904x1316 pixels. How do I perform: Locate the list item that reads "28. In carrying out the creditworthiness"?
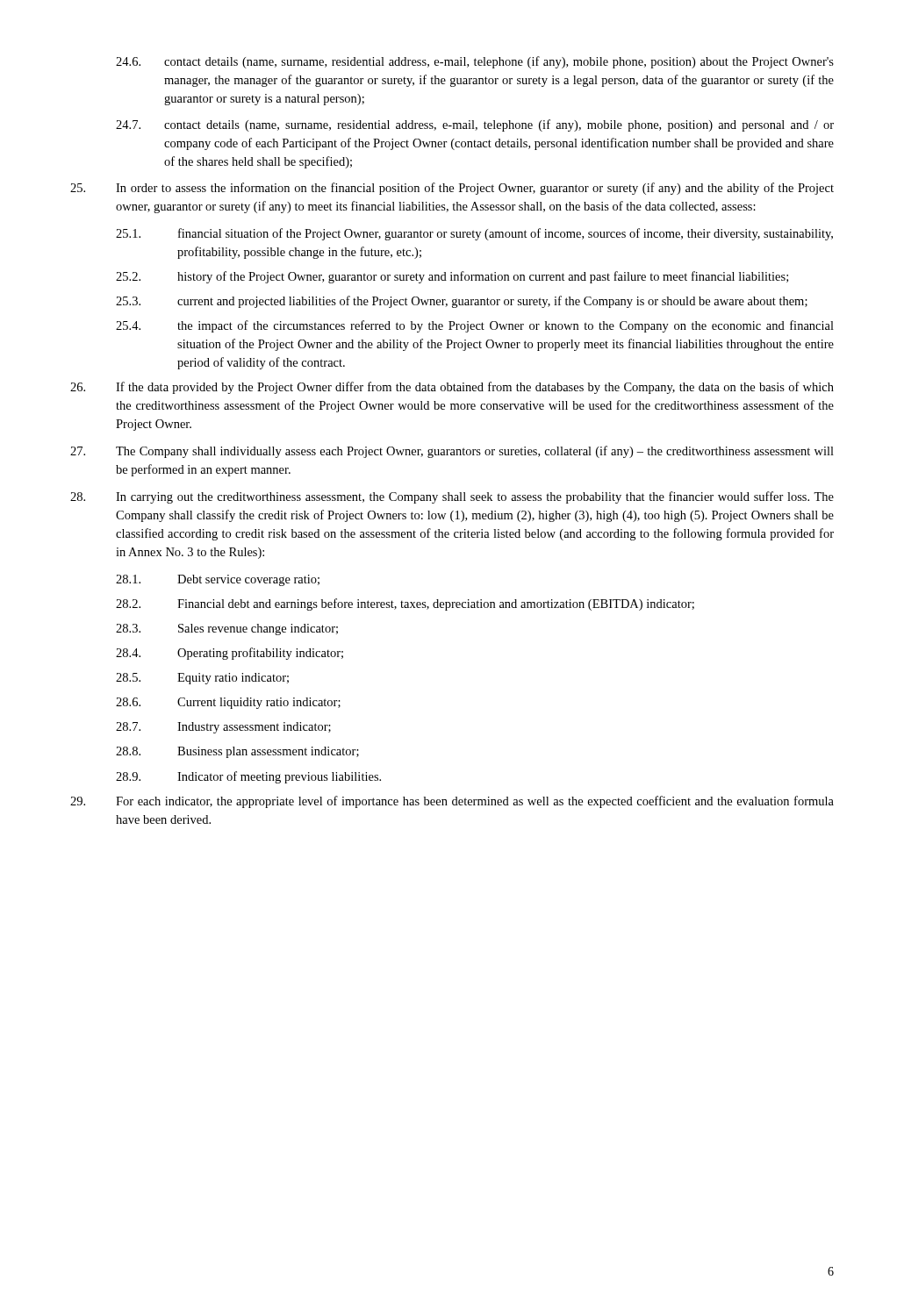(x=452, y=525)
